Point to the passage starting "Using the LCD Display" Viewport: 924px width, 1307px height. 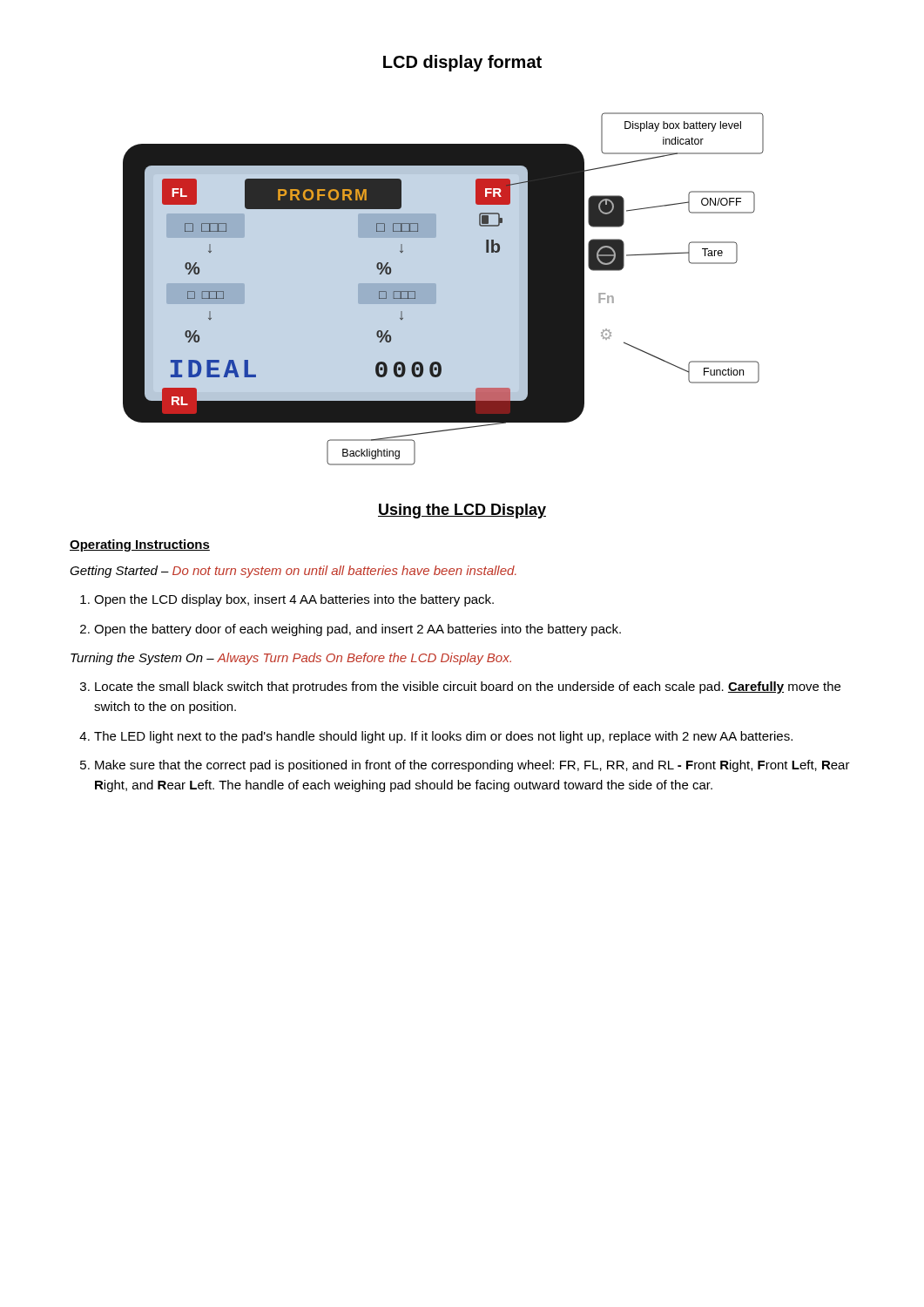tap(462, 510)
